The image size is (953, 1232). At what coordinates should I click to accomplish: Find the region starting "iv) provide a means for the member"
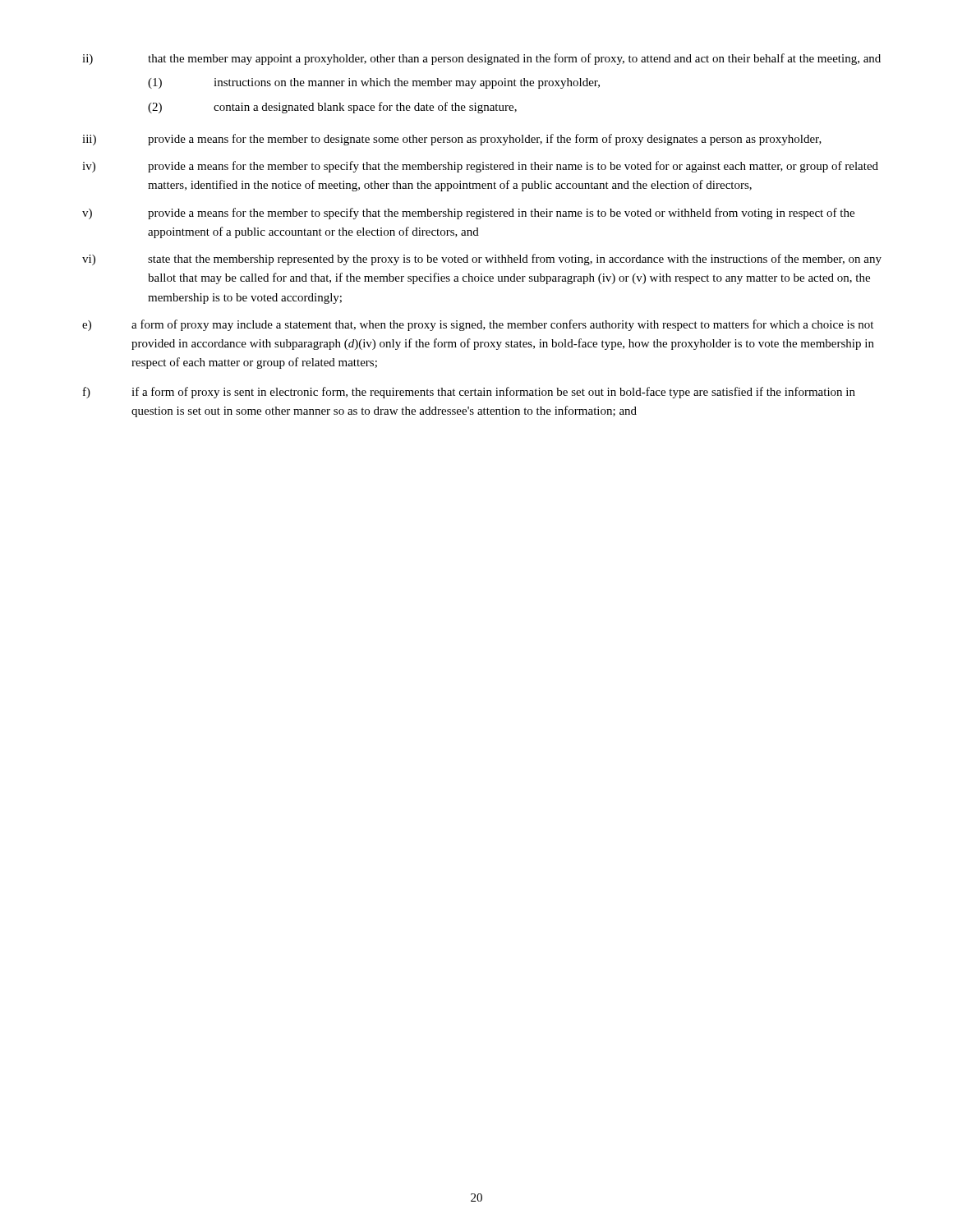pos(485,176)
